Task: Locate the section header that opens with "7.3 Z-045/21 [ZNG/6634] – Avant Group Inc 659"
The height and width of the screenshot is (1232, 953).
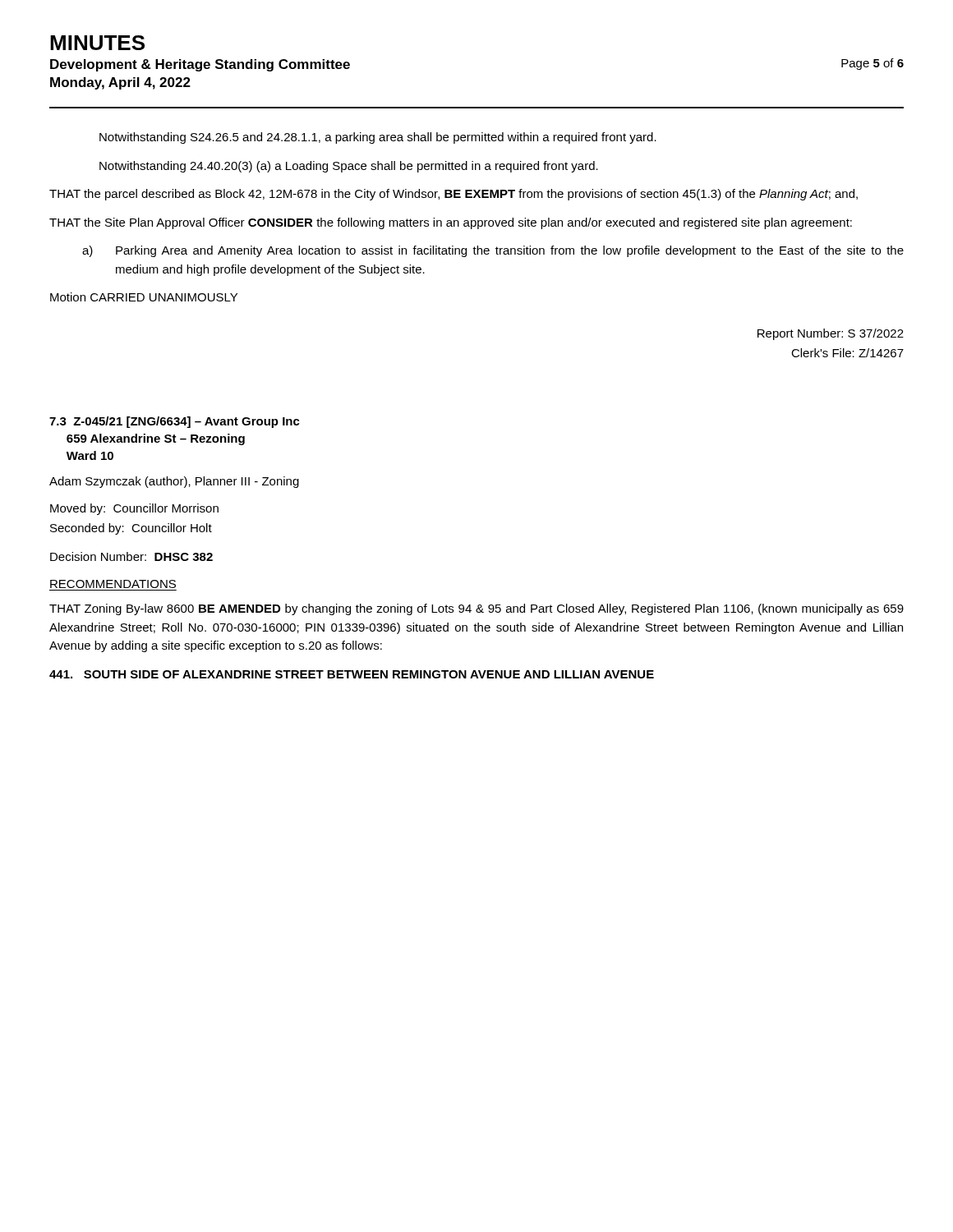Action: click(174, 438)
